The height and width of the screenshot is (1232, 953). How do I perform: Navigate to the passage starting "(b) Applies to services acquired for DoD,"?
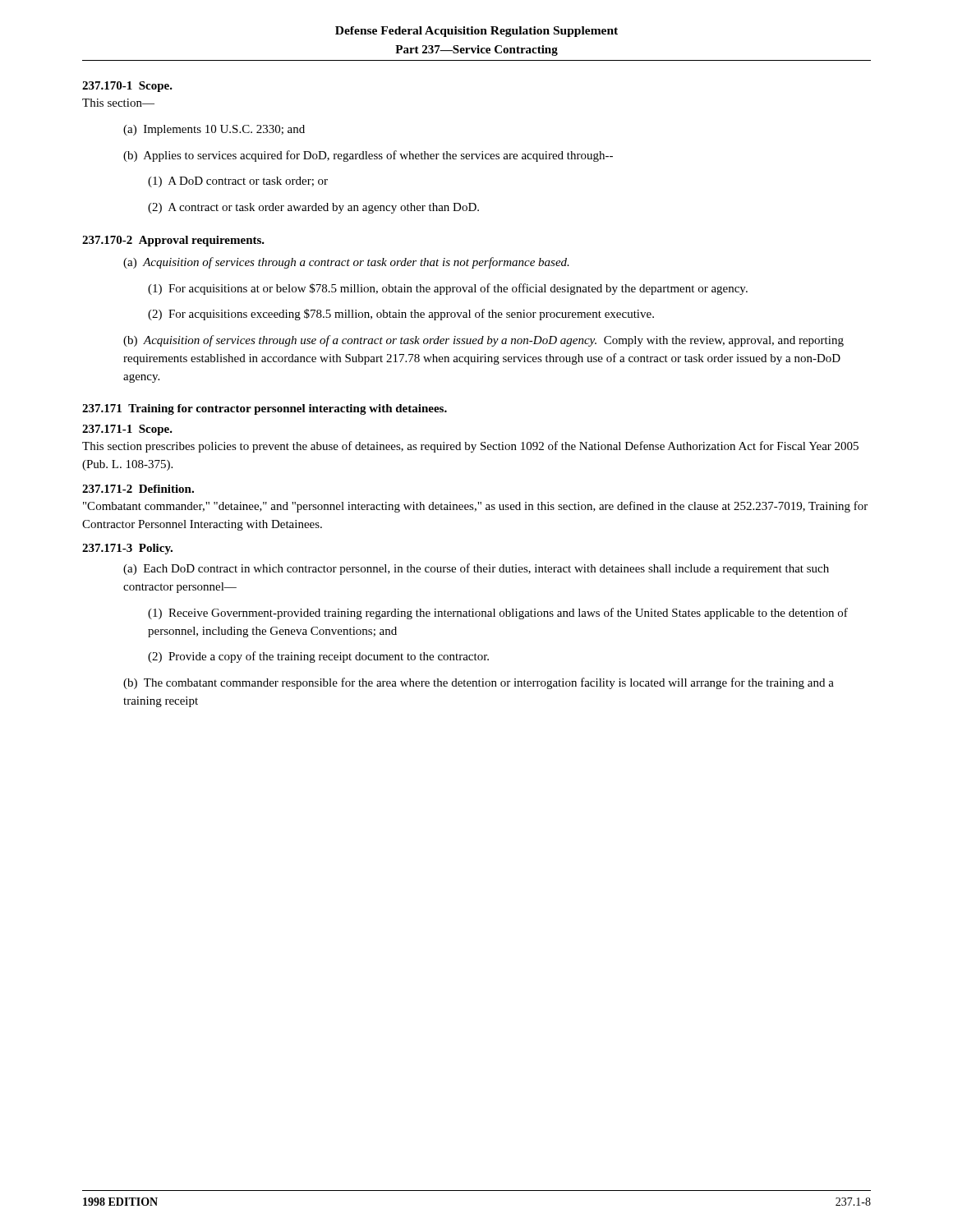(x=368, y=155)
